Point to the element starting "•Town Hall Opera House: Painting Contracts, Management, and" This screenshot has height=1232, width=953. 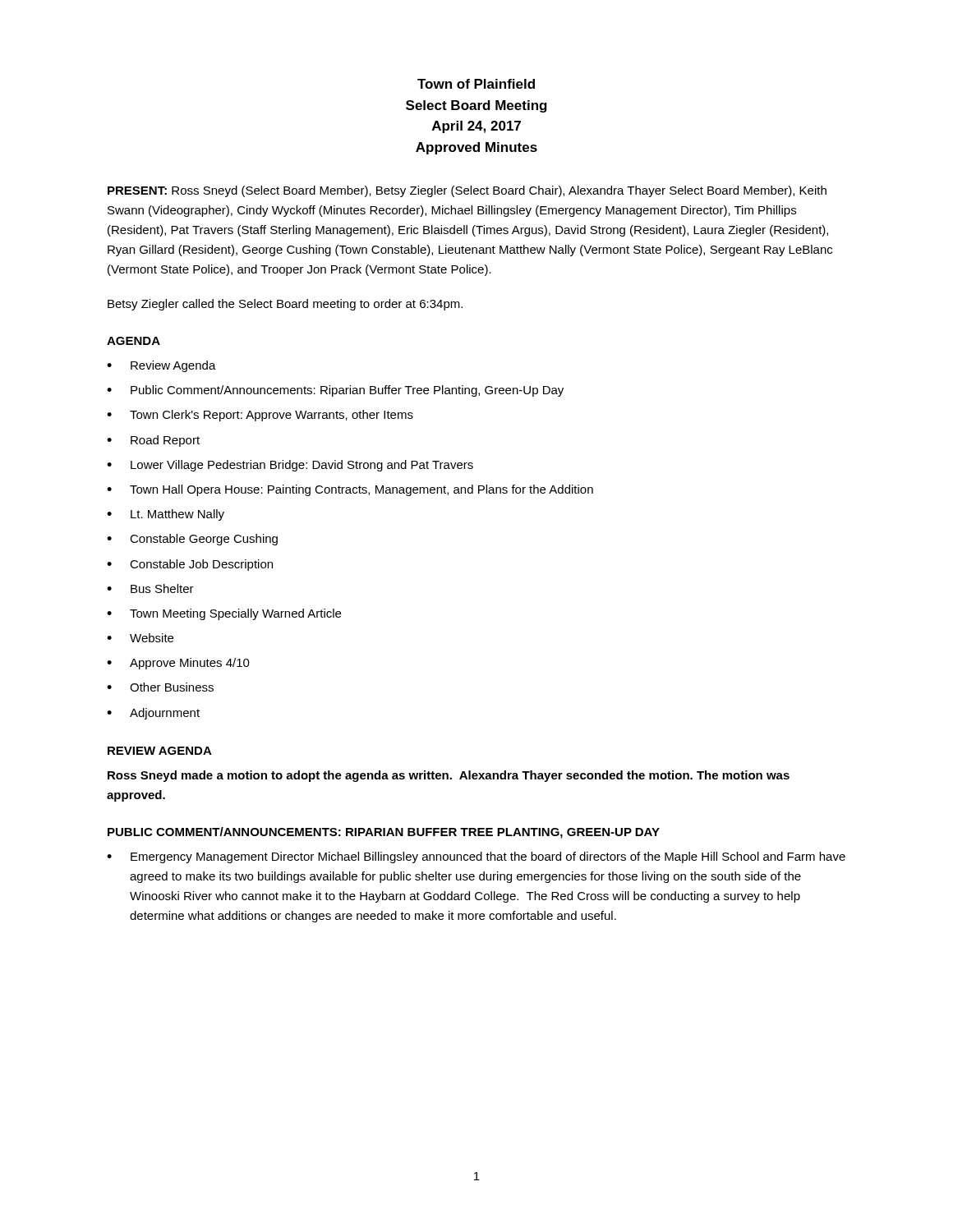click(x=350, y=490)
